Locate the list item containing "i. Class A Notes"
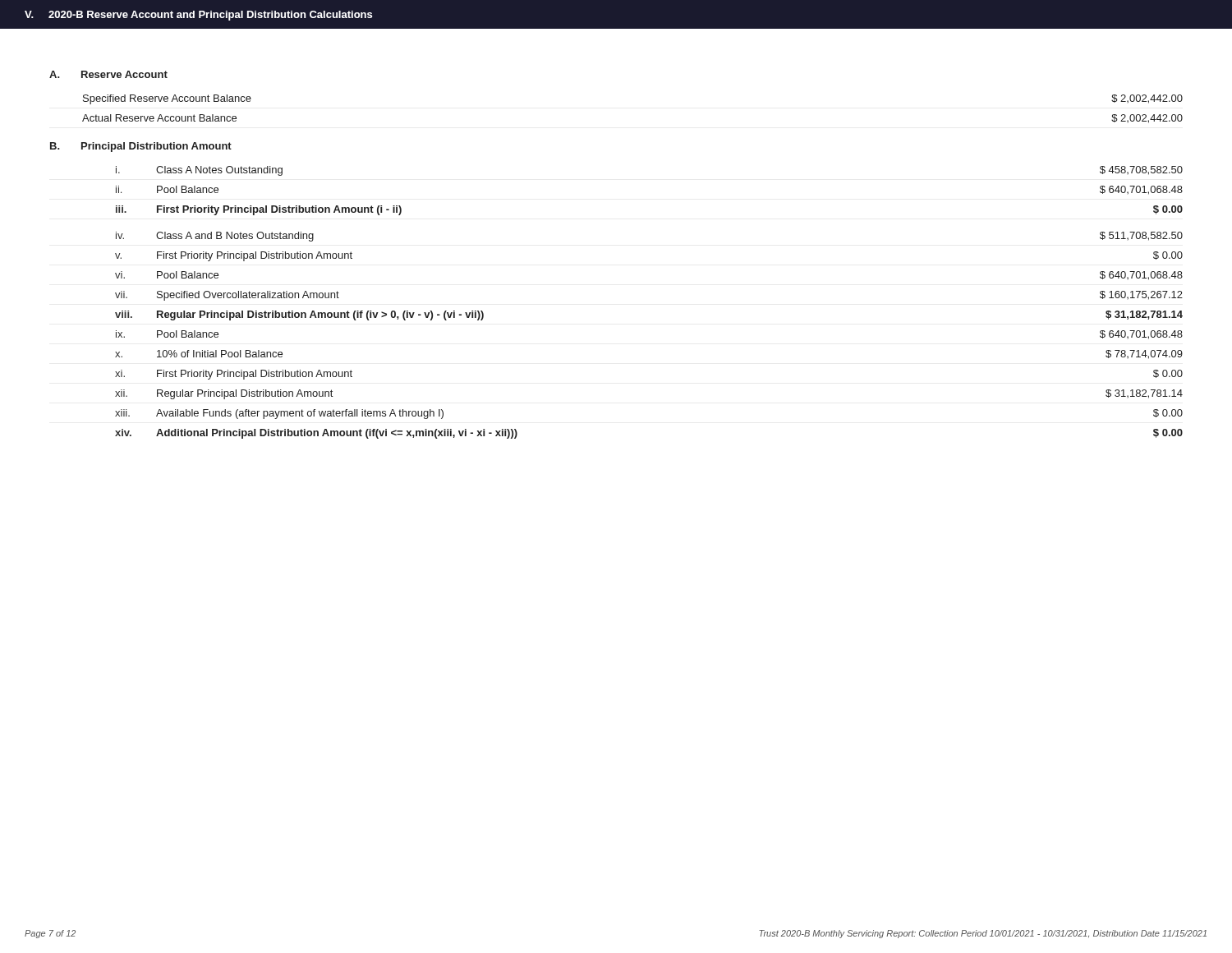 (220, 170)
